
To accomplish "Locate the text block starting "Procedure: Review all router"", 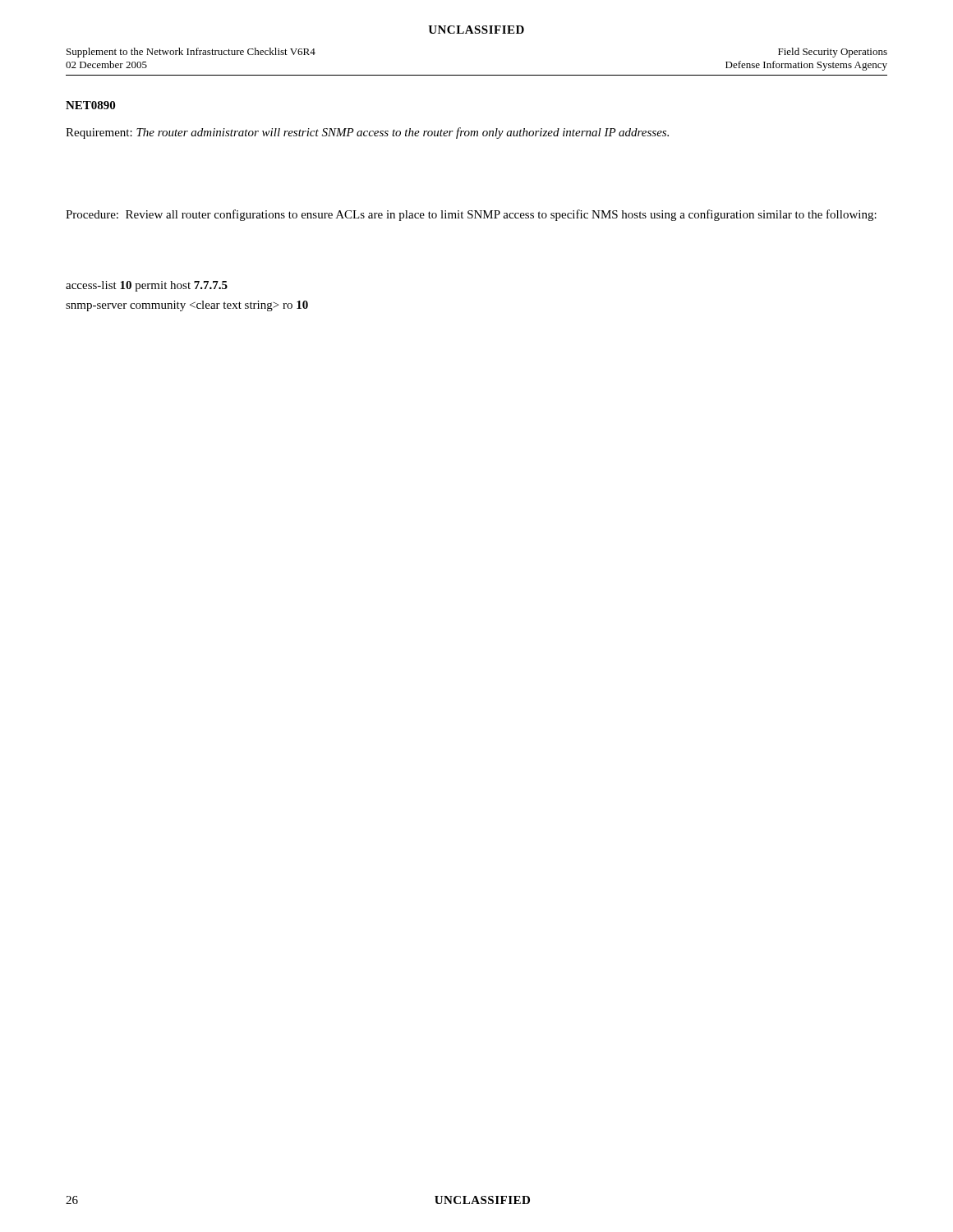I will [x=471, y=214].
